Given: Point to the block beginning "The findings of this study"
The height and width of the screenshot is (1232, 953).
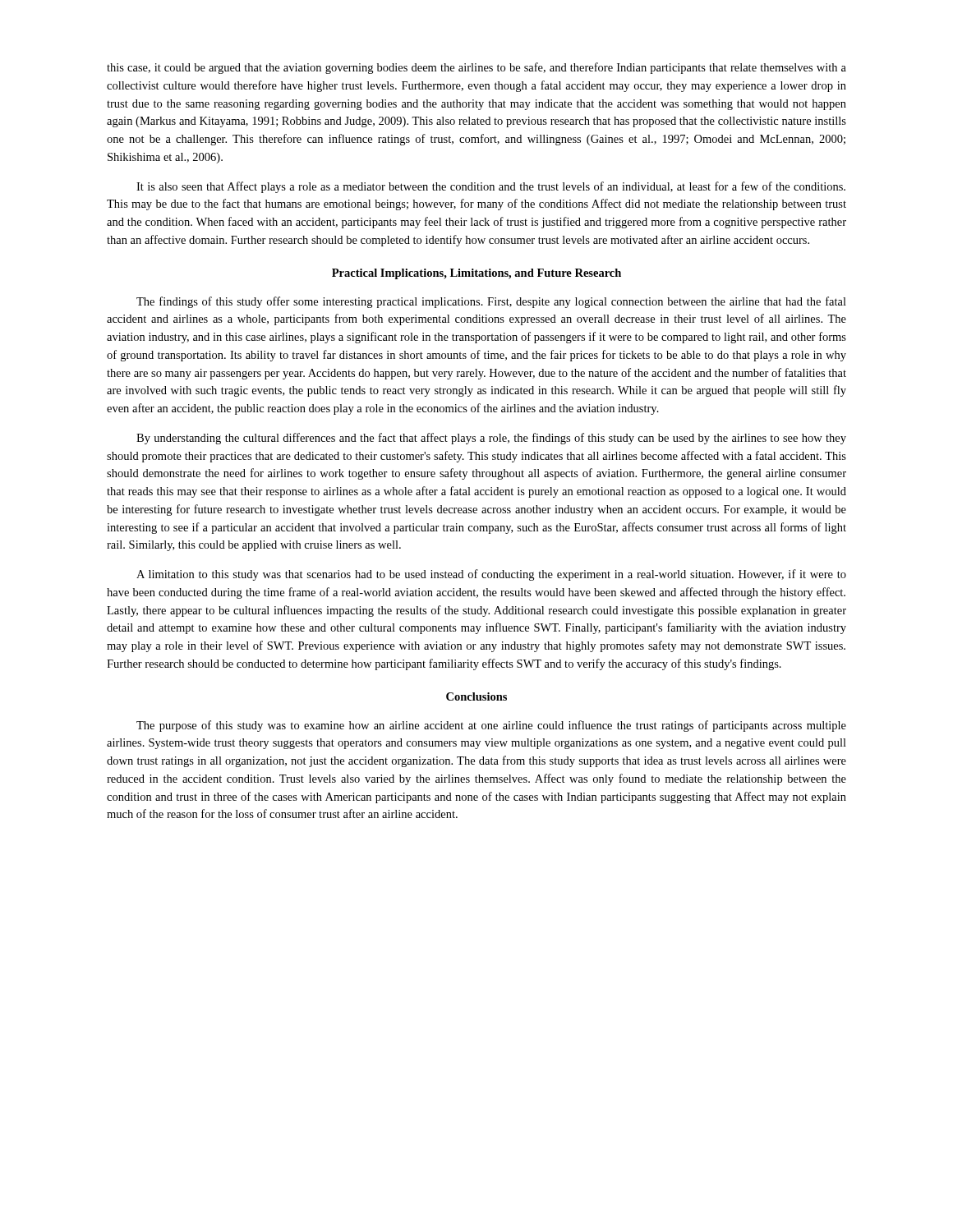Looking at the screenshot, I should (476, 355).
